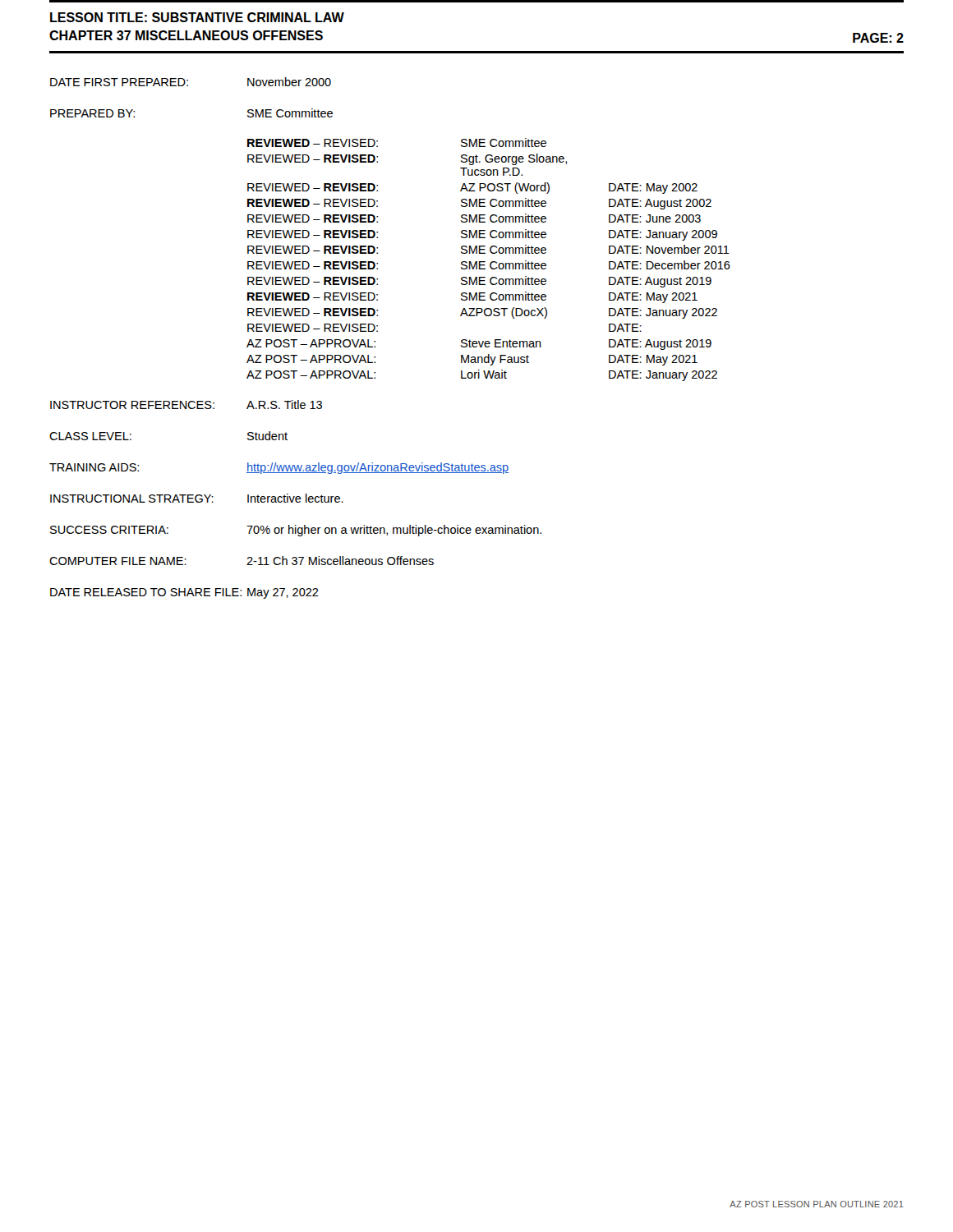Image resolution: width=953 pixels, height=1232 pixels.
Task: Navigate to the text block starting "DATE FIRST PREPARED: November 2000"
Action: point(191,82)
